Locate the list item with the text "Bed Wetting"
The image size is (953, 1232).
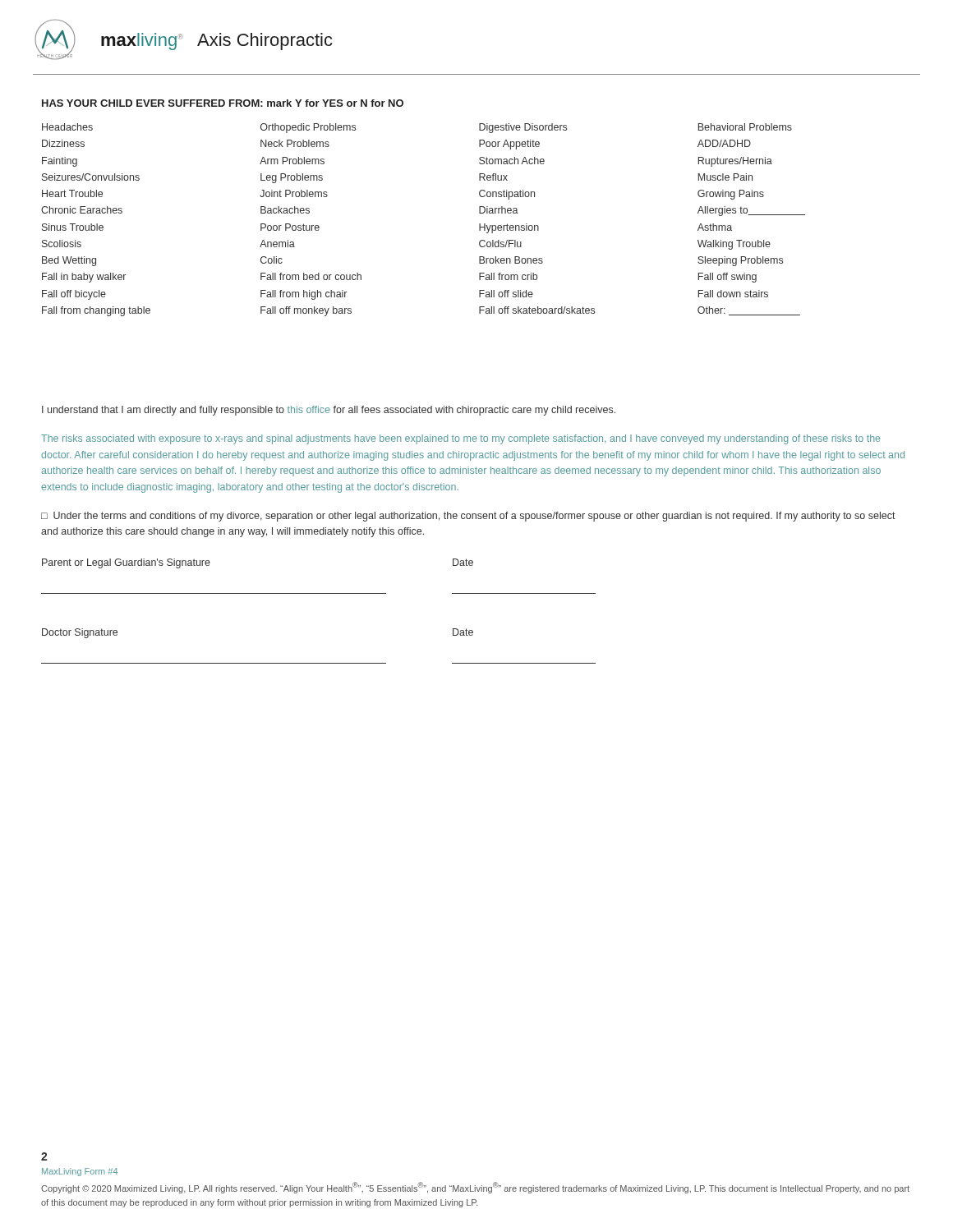point(69,260)
